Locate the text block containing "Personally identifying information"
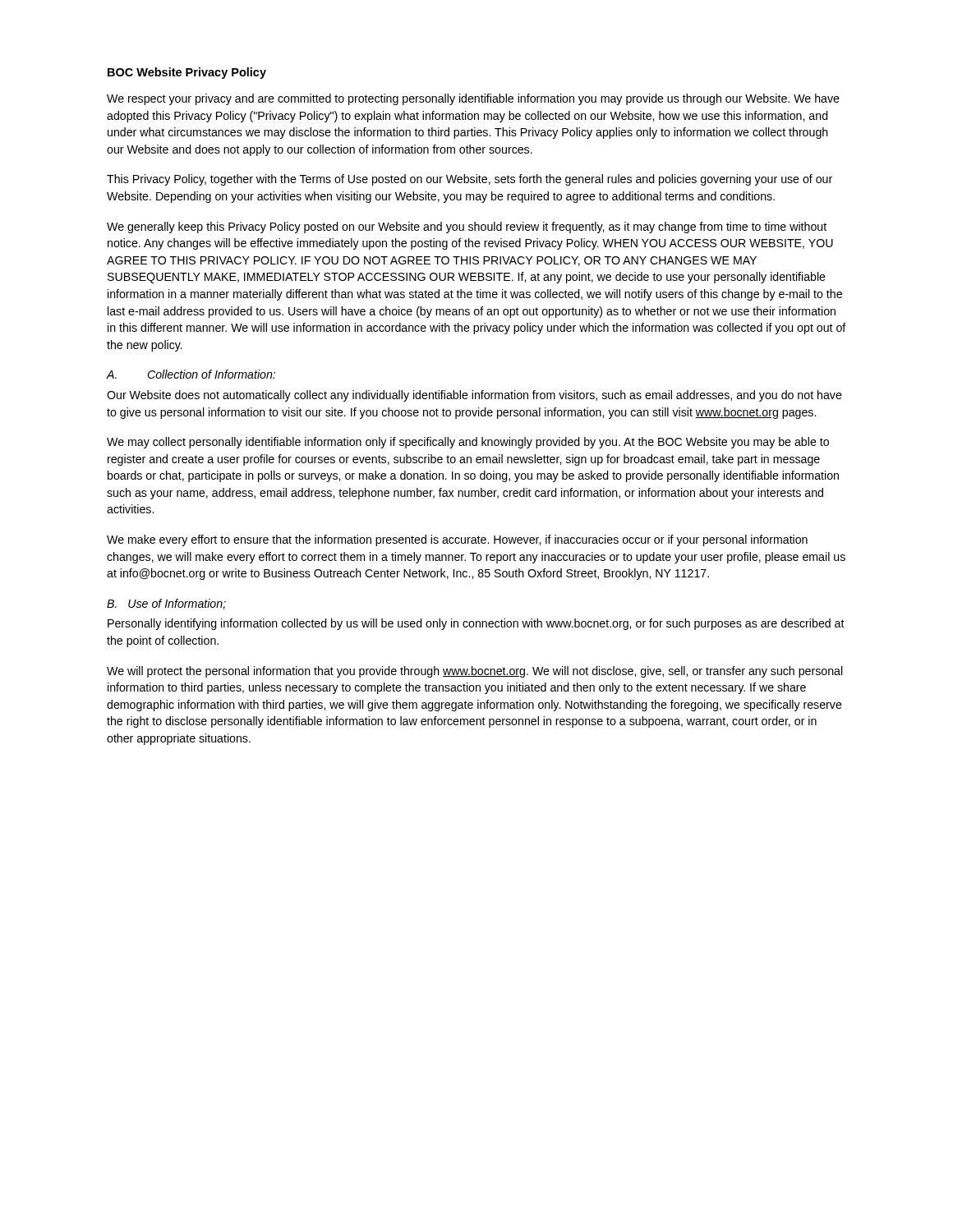 click(x=475, y=632)
